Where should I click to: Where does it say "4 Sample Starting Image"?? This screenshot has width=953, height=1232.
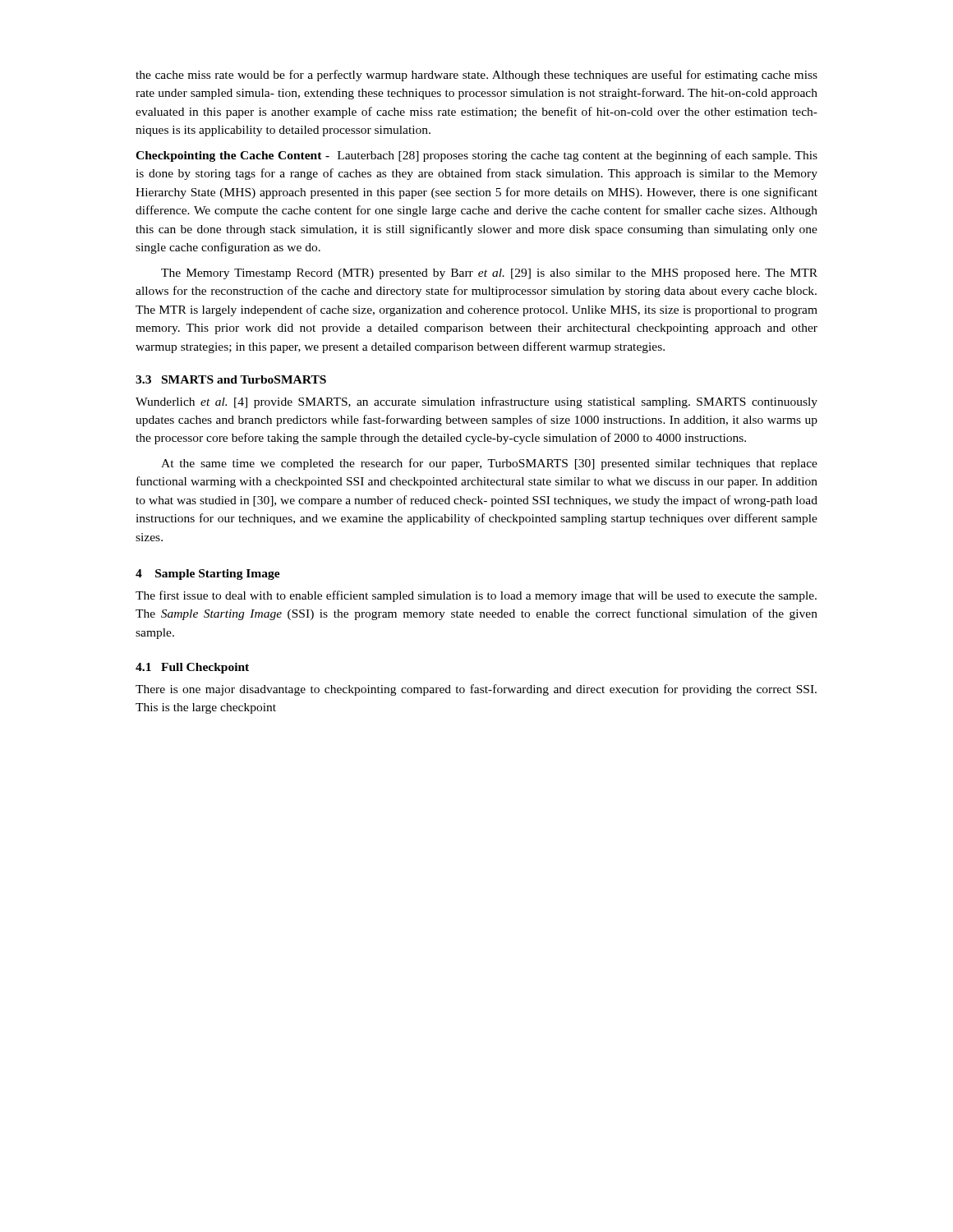(x=208, y=575)
